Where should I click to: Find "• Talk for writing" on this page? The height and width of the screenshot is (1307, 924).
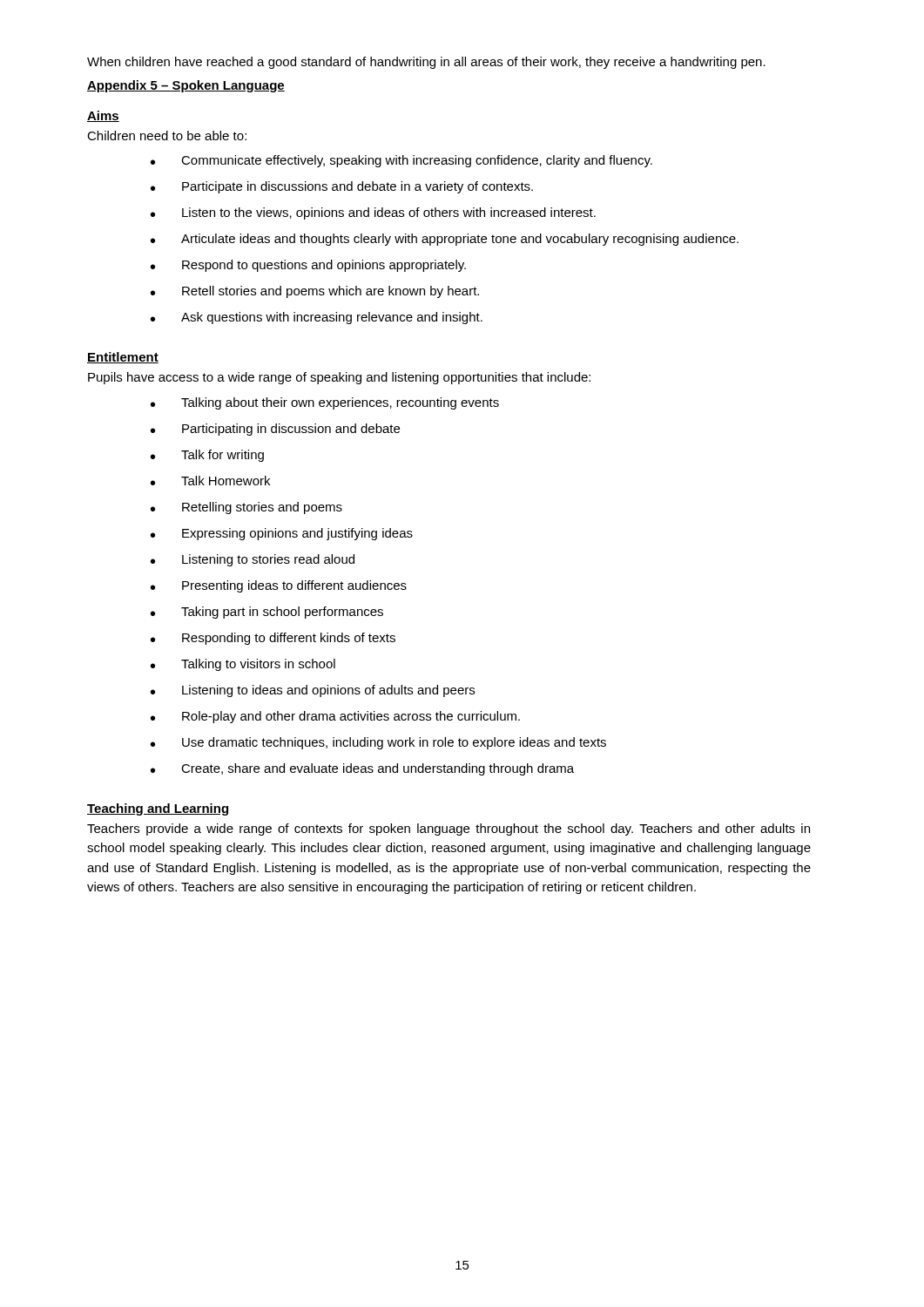[x=223, y=456]
